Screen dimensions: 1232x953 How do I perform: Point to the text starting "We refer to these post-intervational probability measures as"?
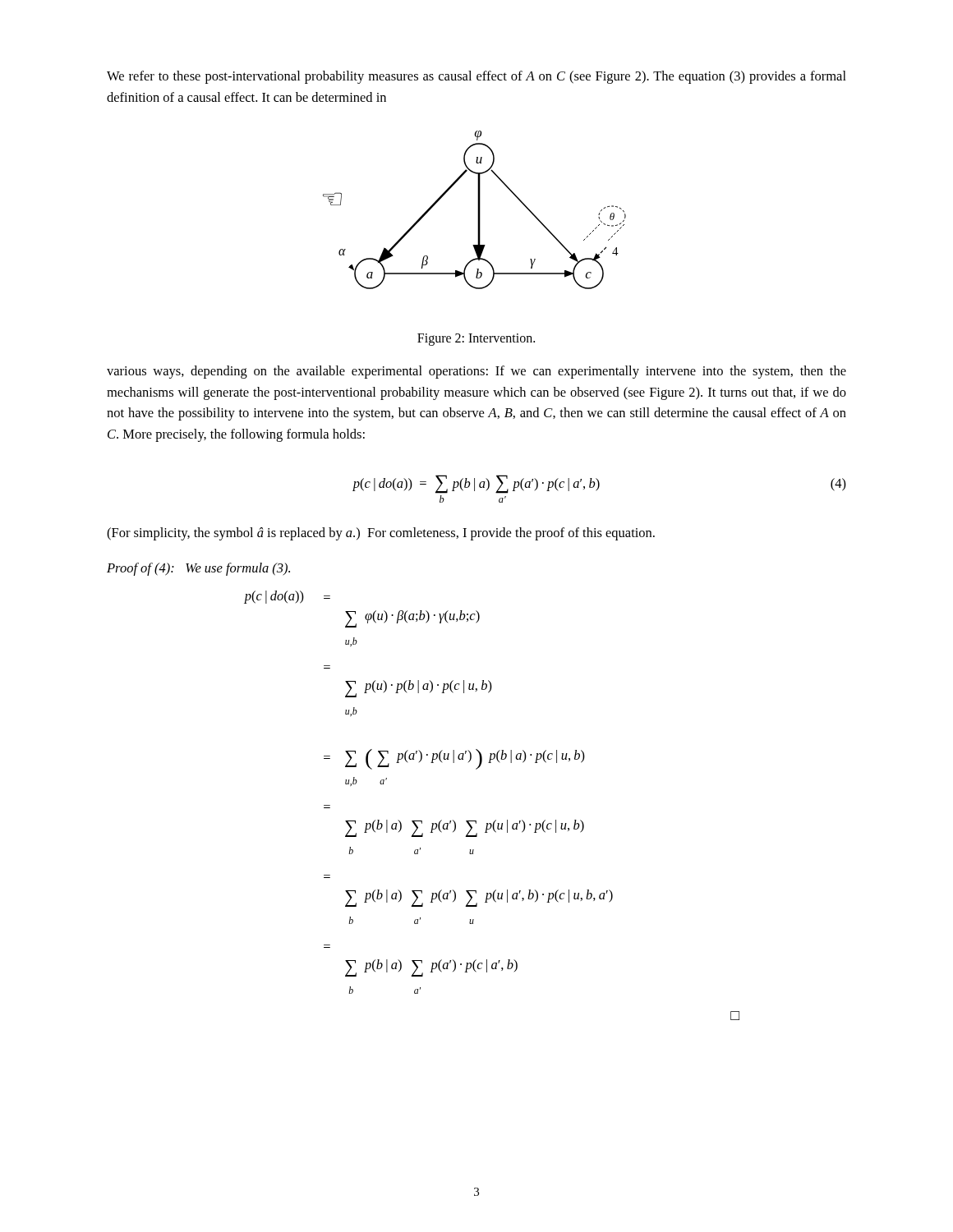(x=476, y=86)
